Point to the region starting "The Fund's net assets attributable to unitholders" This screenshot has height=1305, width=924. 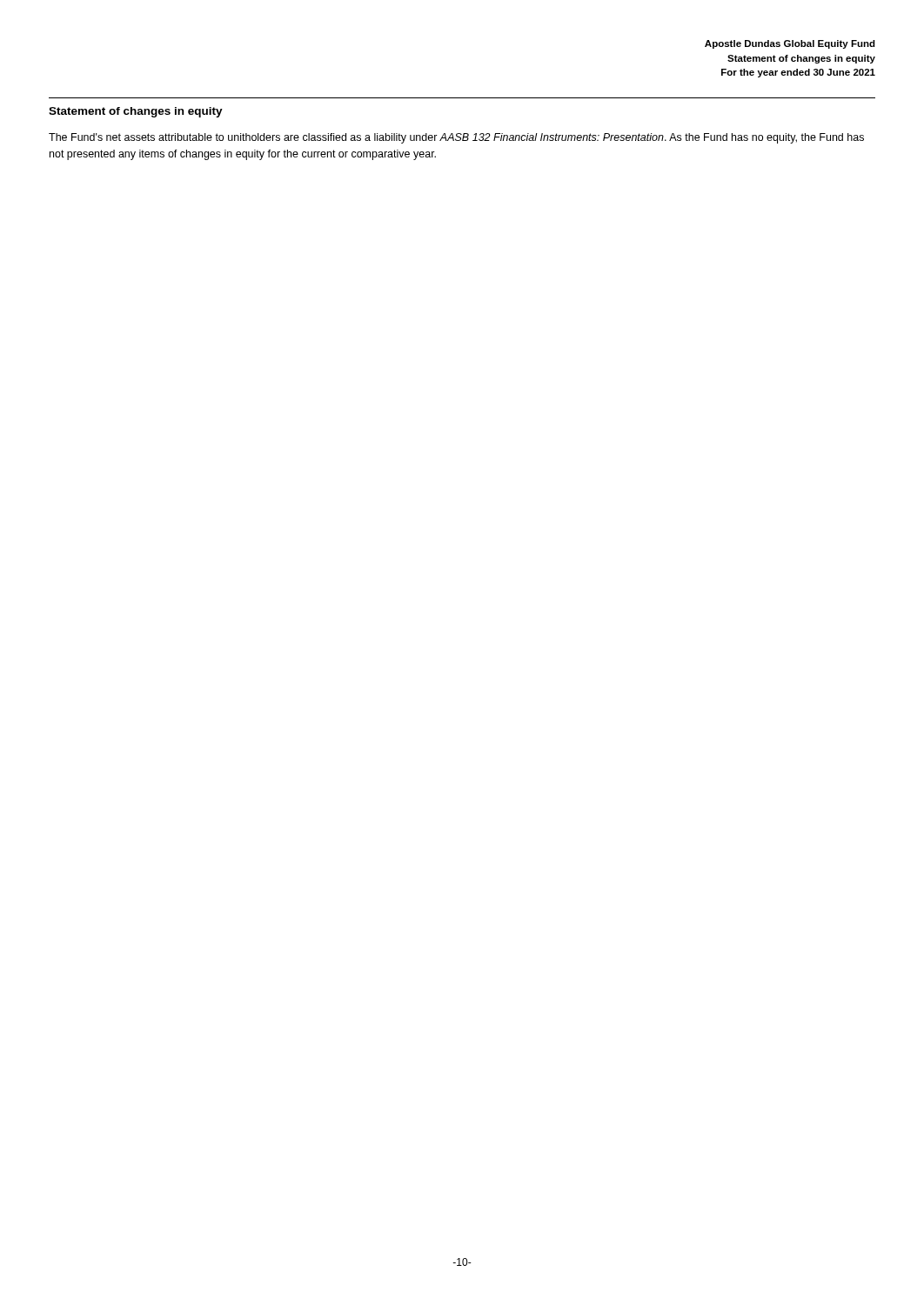(462, 146)
